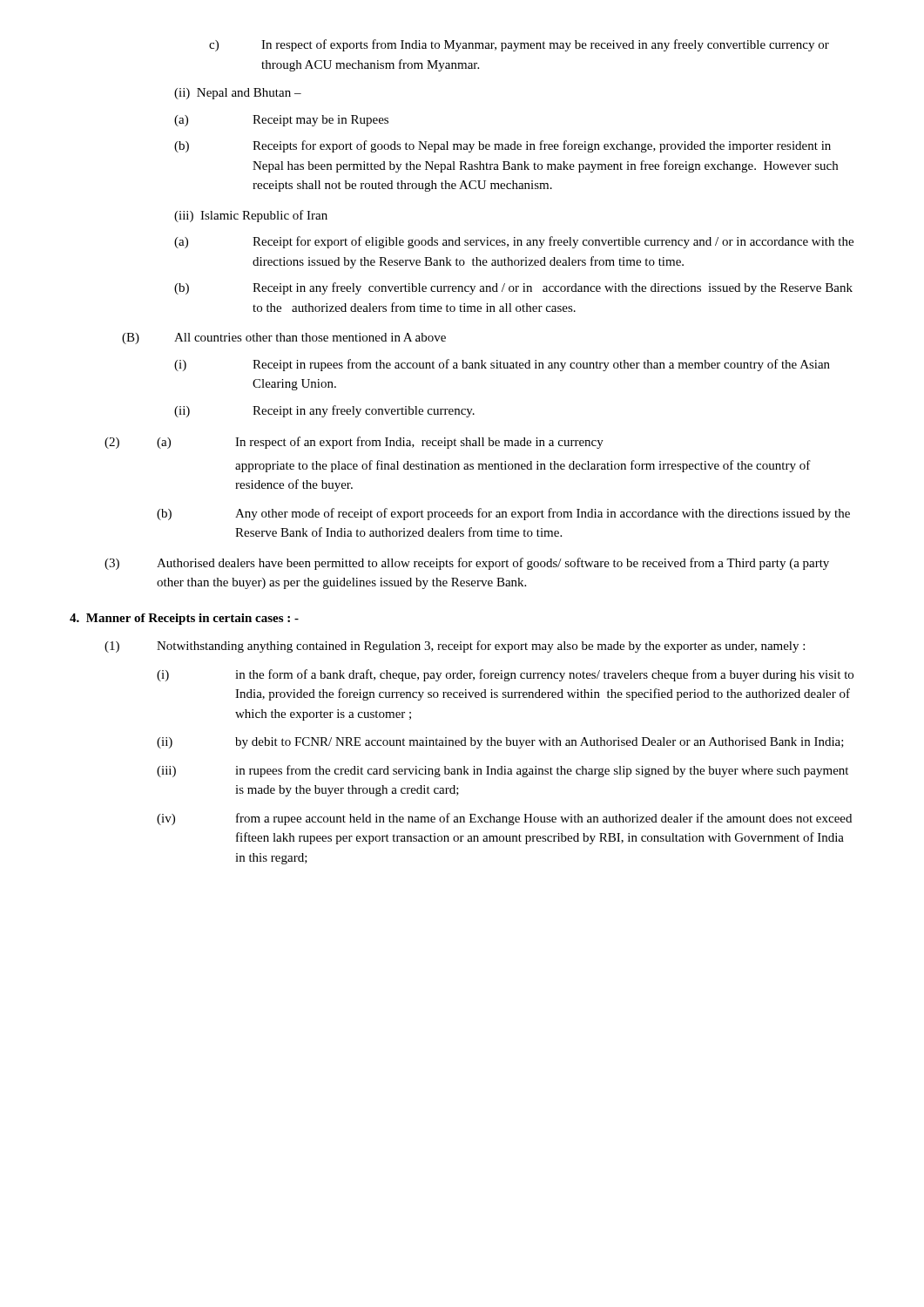Screen dimensions: 1307x924
Task: Locate the block of text that opens with "(2) (a) In respect of an export"
Action: point(479,442)
